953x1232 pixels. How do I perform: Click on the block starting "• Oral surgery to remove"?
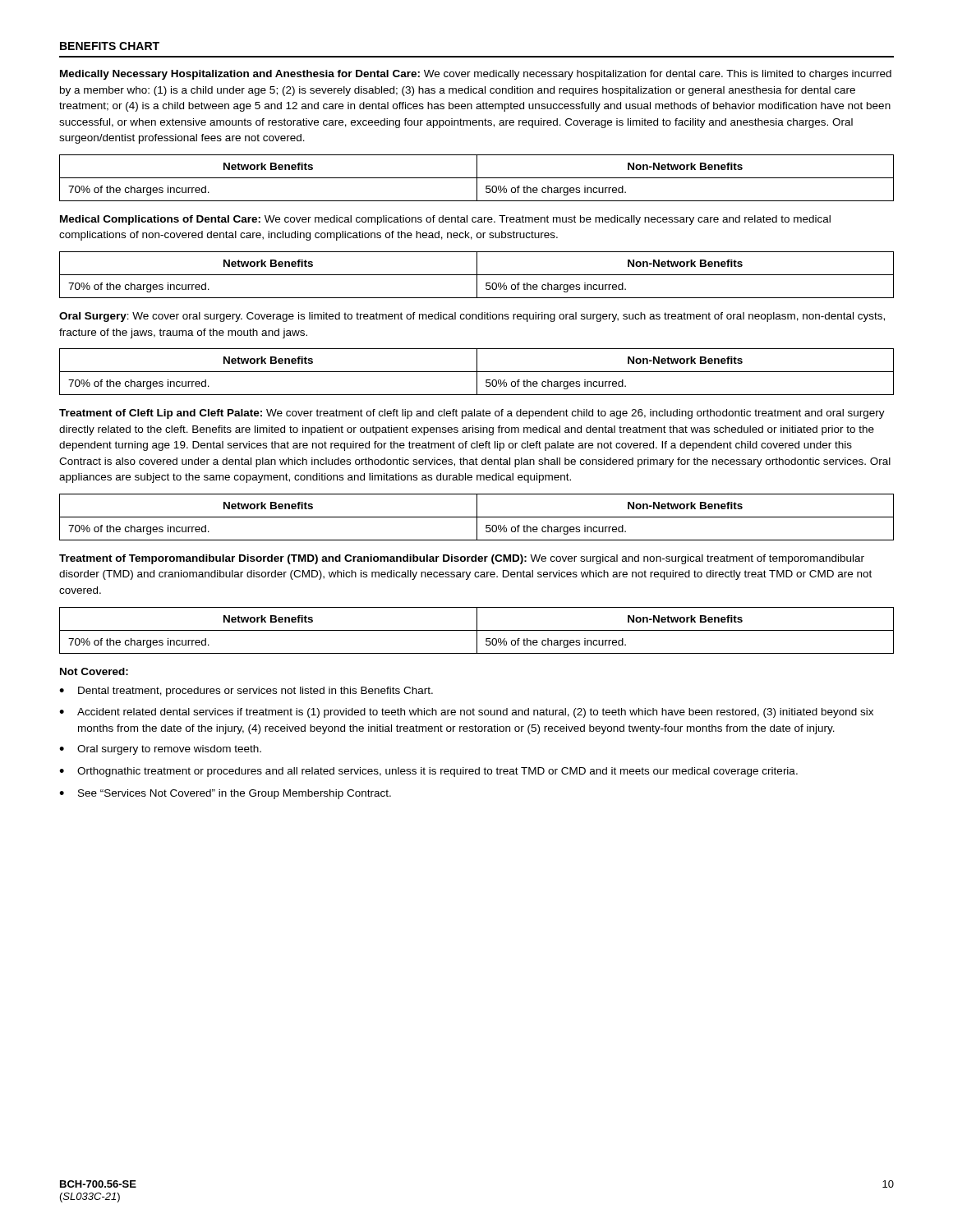click(x=160, y=750)
